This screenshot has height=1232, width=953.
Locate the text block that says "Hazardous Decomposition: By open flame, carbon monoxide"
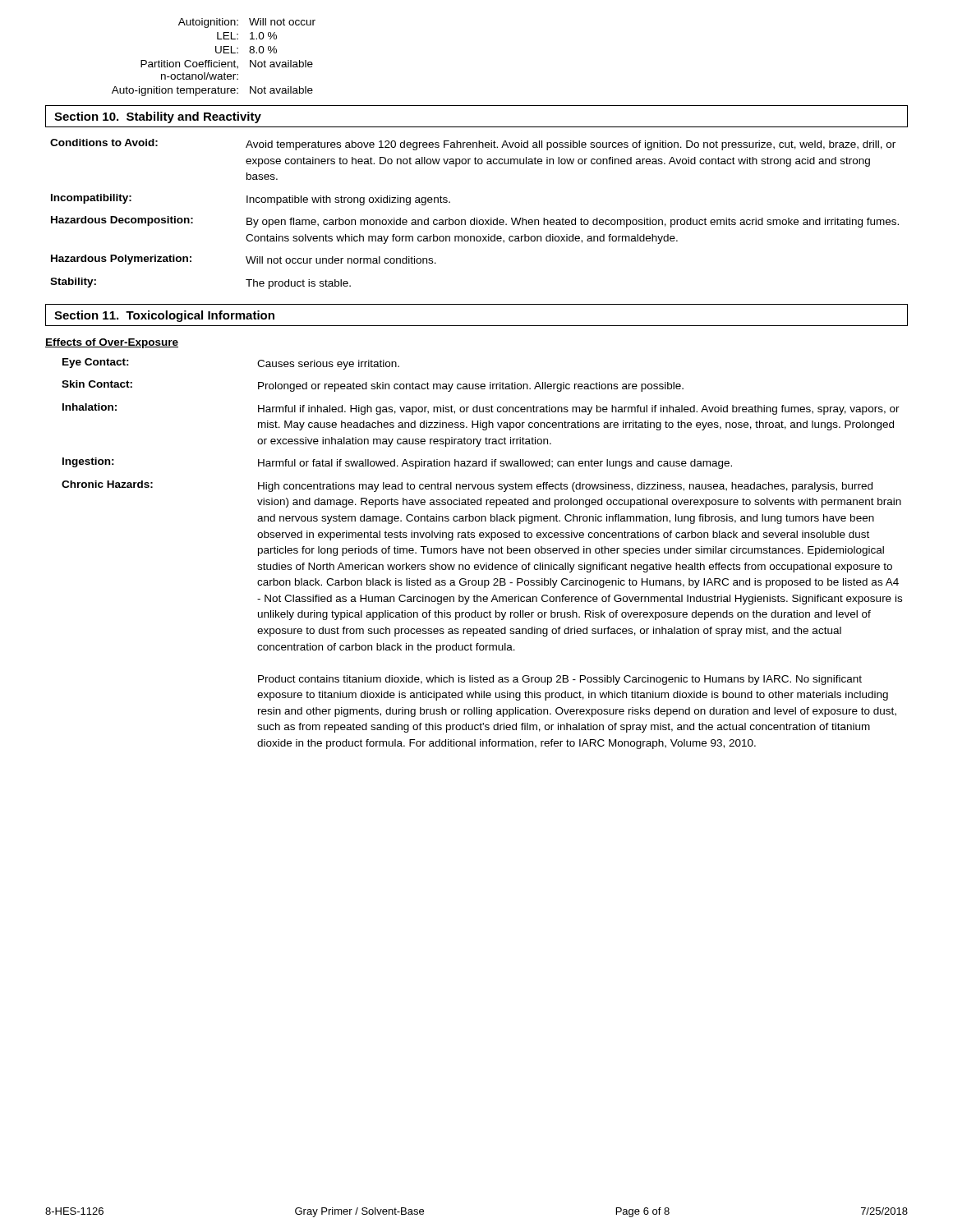[x=476, y=231]
